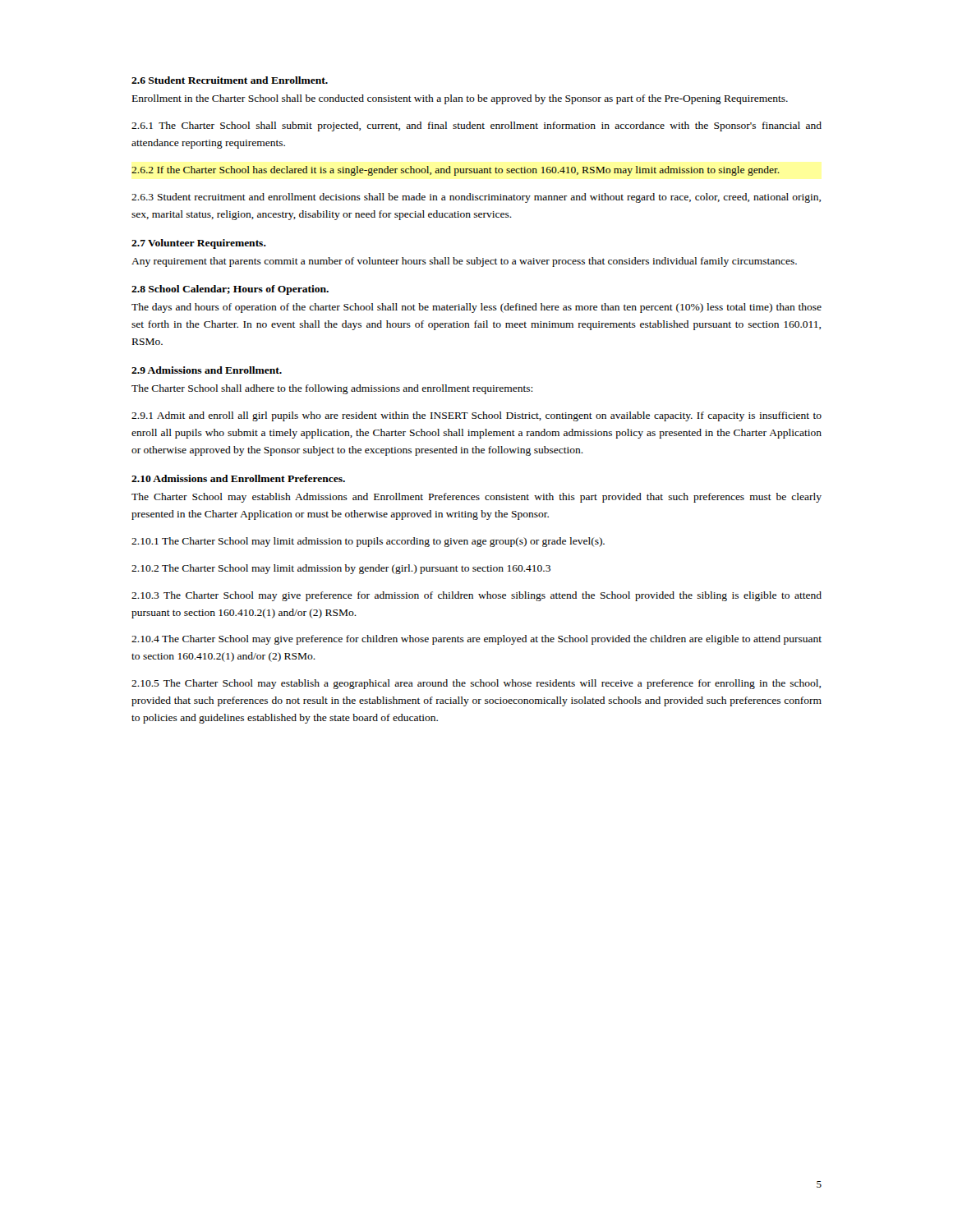Where is the passage that starts "10.3 The Charter School may give"?

[x=476, y=603]
